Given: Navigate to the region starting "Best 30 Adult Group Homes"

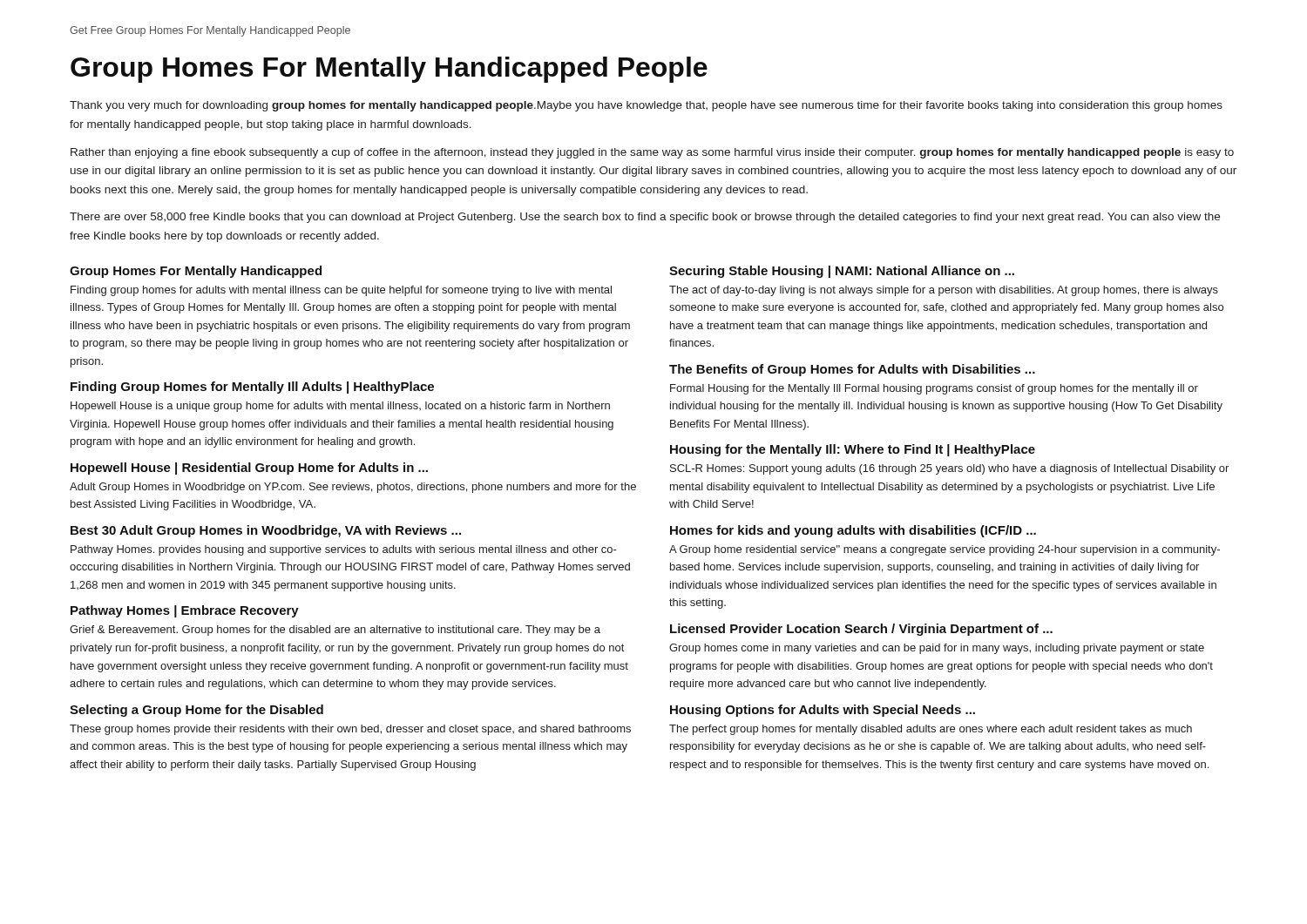Looking at the screenshot, I should pos(266,530).
